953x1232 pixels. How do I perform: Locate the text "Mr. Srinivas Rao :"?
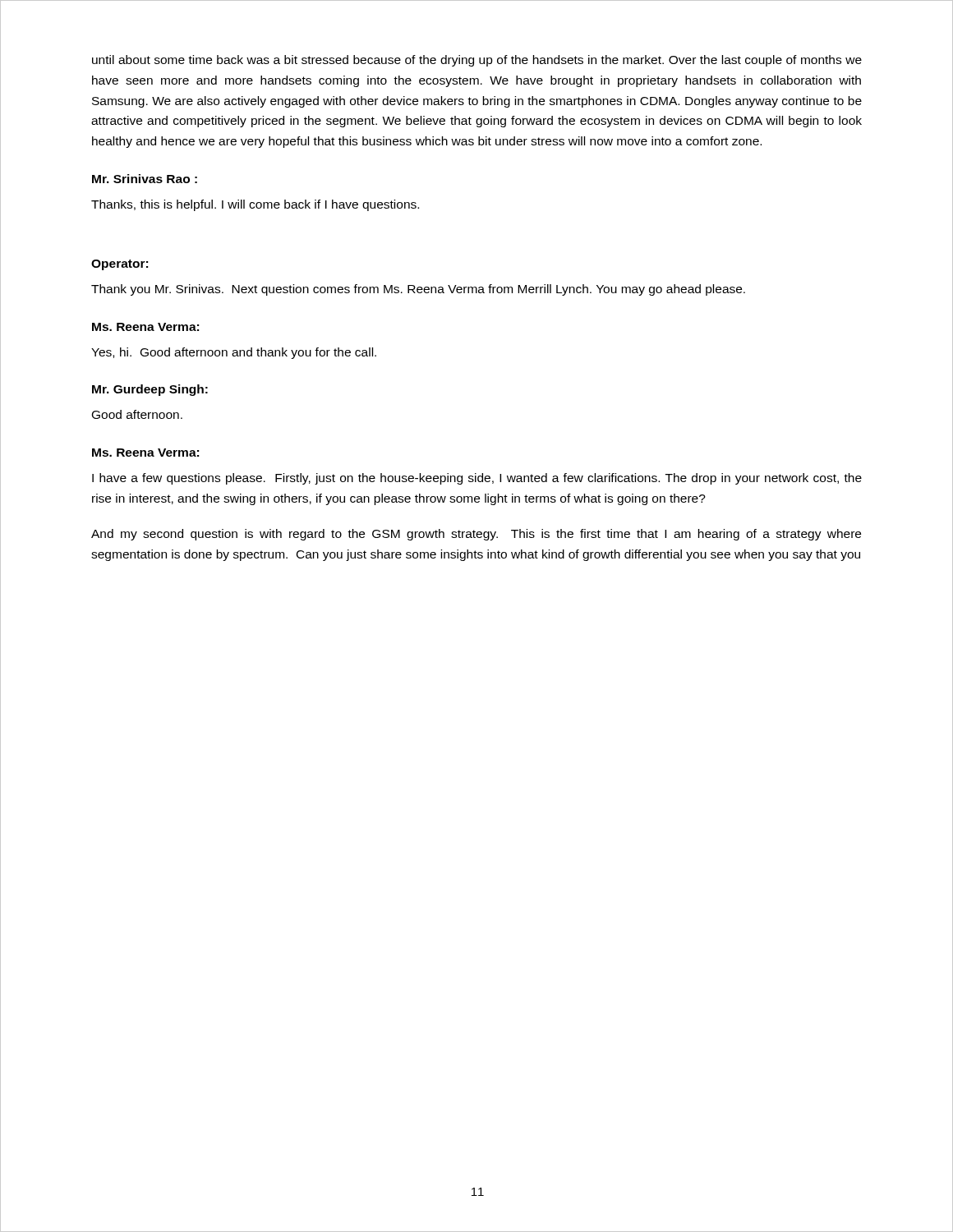(x=145, y=179)
